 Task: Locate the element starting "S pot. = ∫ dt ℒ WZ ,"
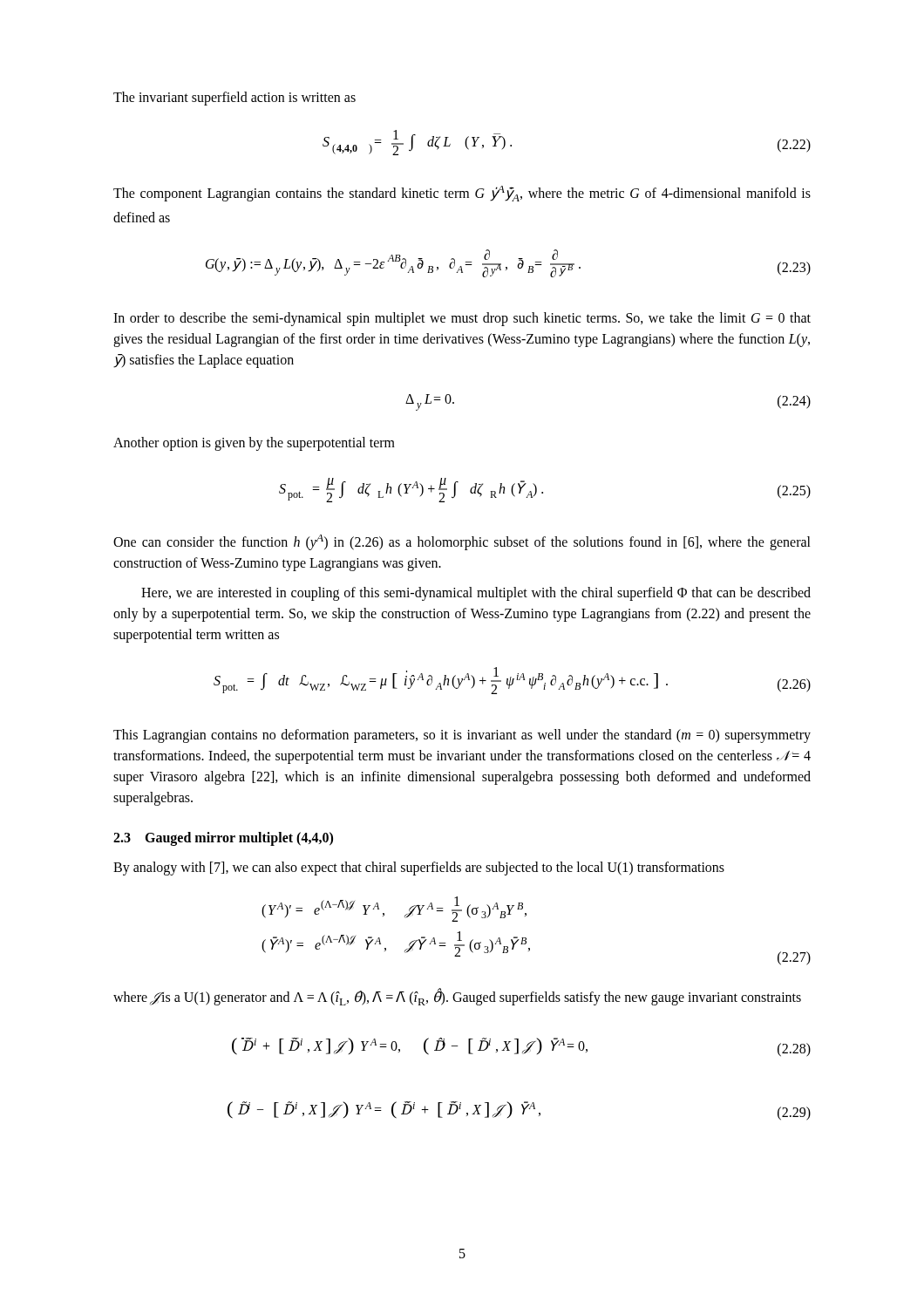coord(512,685)
